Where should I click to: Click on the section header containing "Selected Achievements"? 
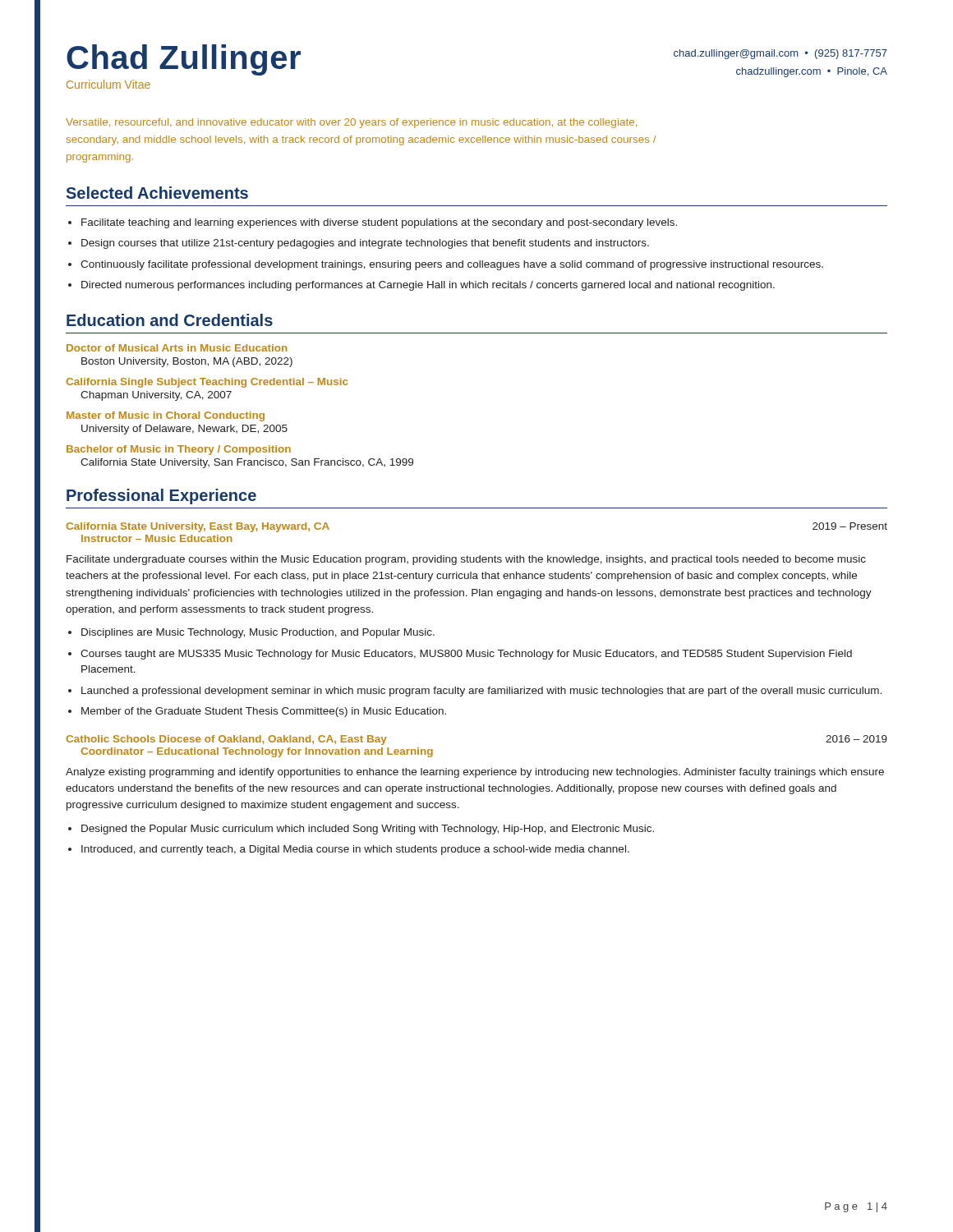157,193
